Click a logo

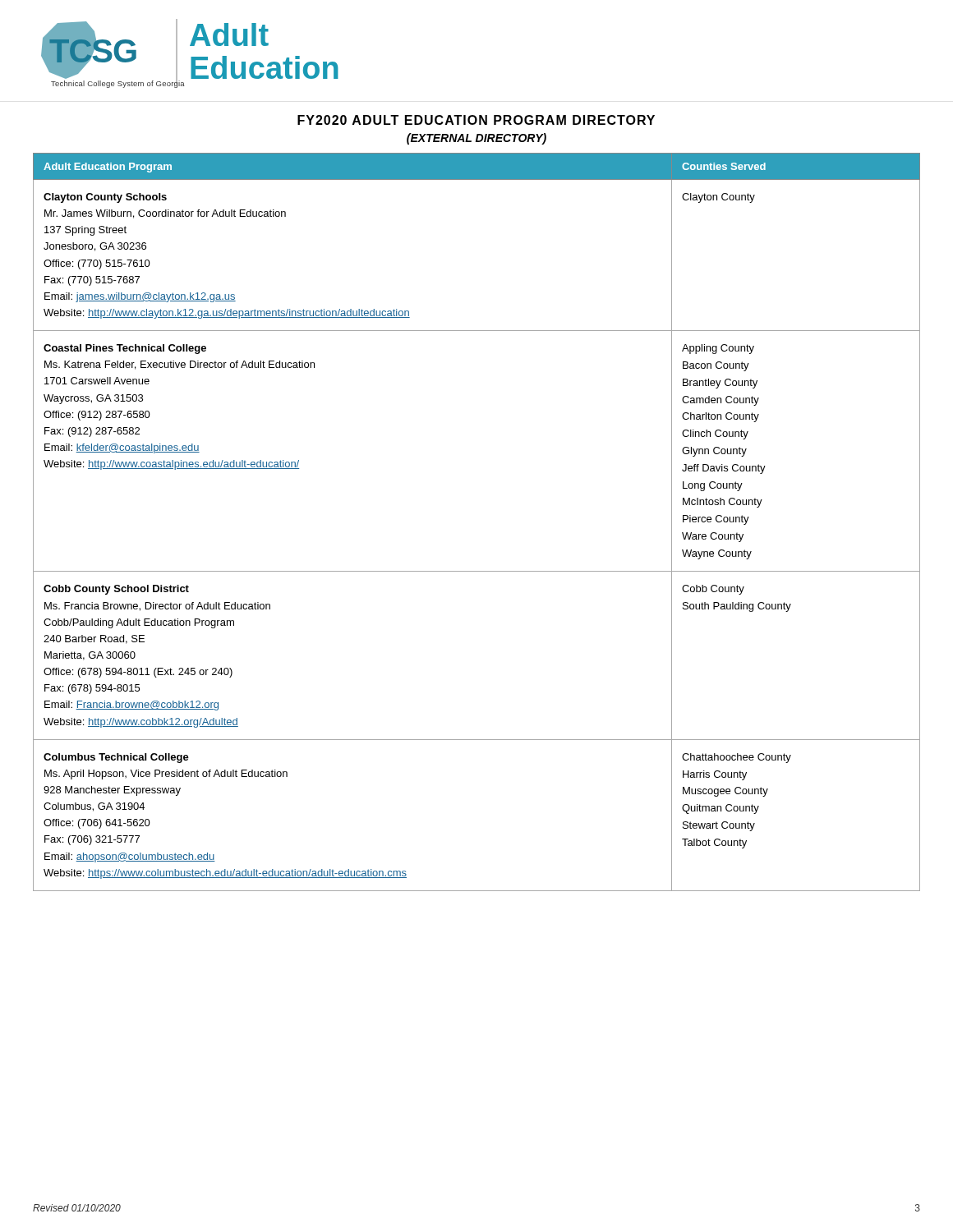click(476, 51)
